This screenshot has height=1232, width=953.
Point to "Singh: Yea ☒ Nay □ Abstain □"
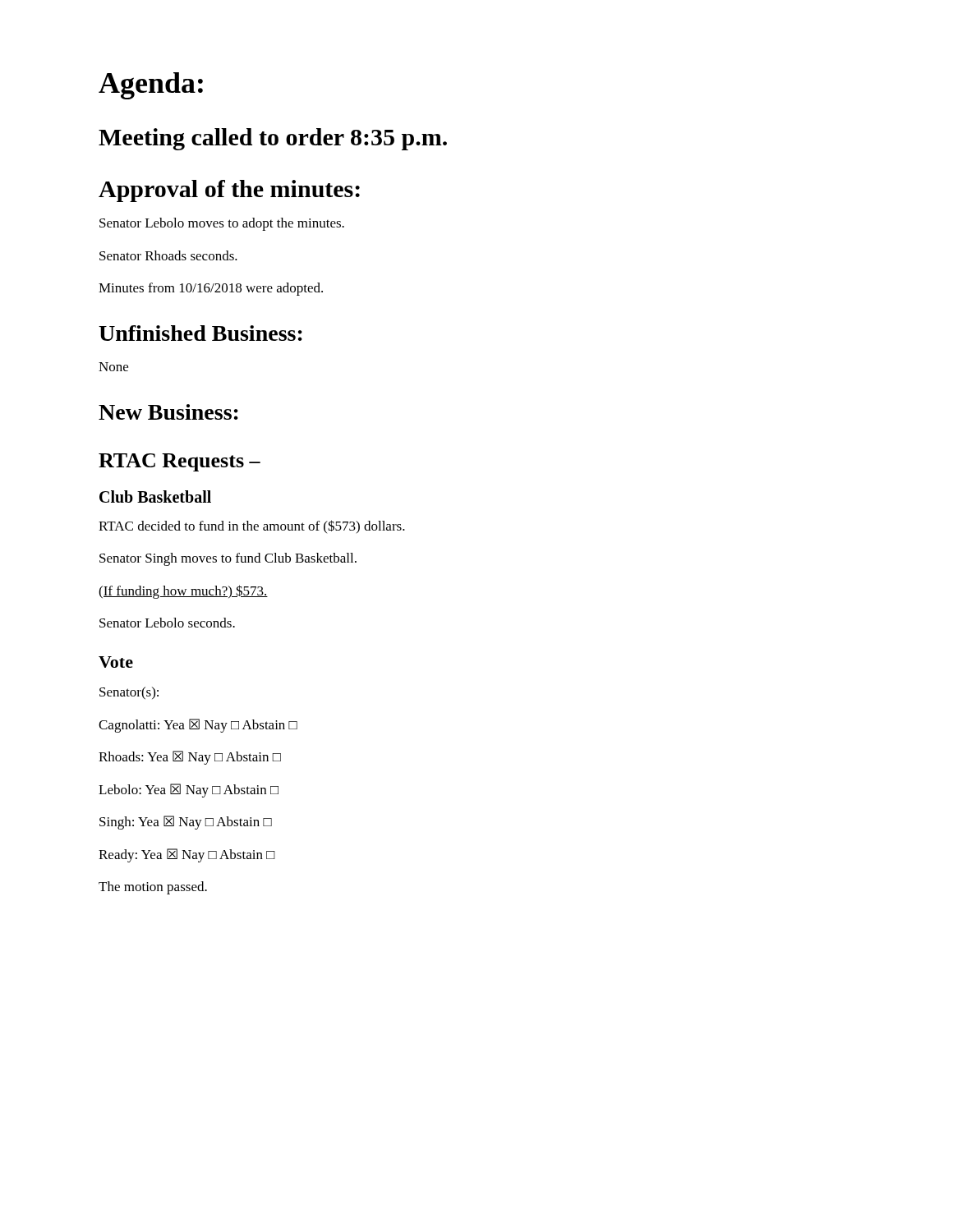click(x=185, y=822)
